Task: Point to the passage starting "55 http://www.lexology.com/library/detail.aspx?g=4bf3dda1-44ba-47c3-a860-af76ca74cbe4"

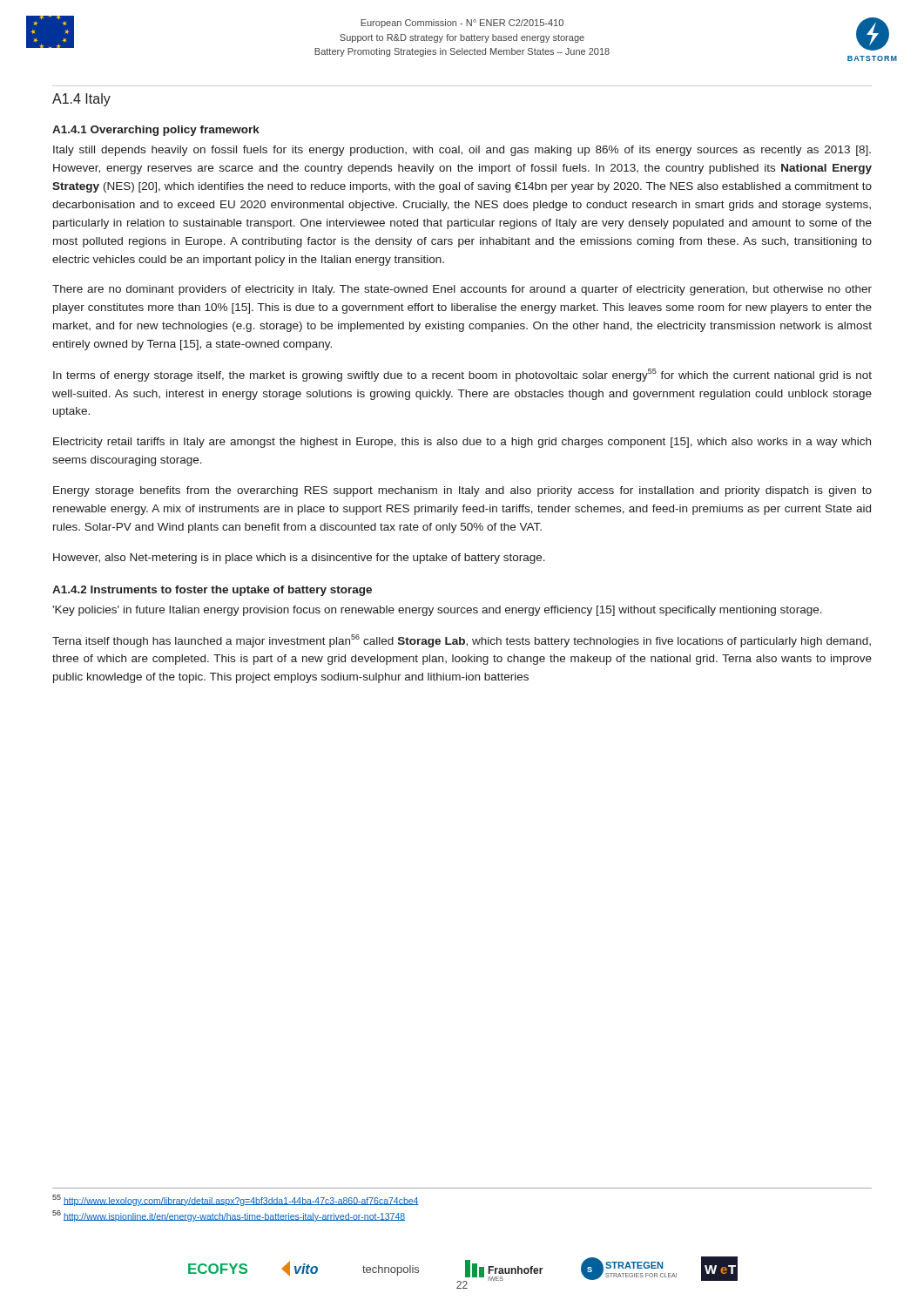Action: pyautogui.click(x=235, y=1199)
